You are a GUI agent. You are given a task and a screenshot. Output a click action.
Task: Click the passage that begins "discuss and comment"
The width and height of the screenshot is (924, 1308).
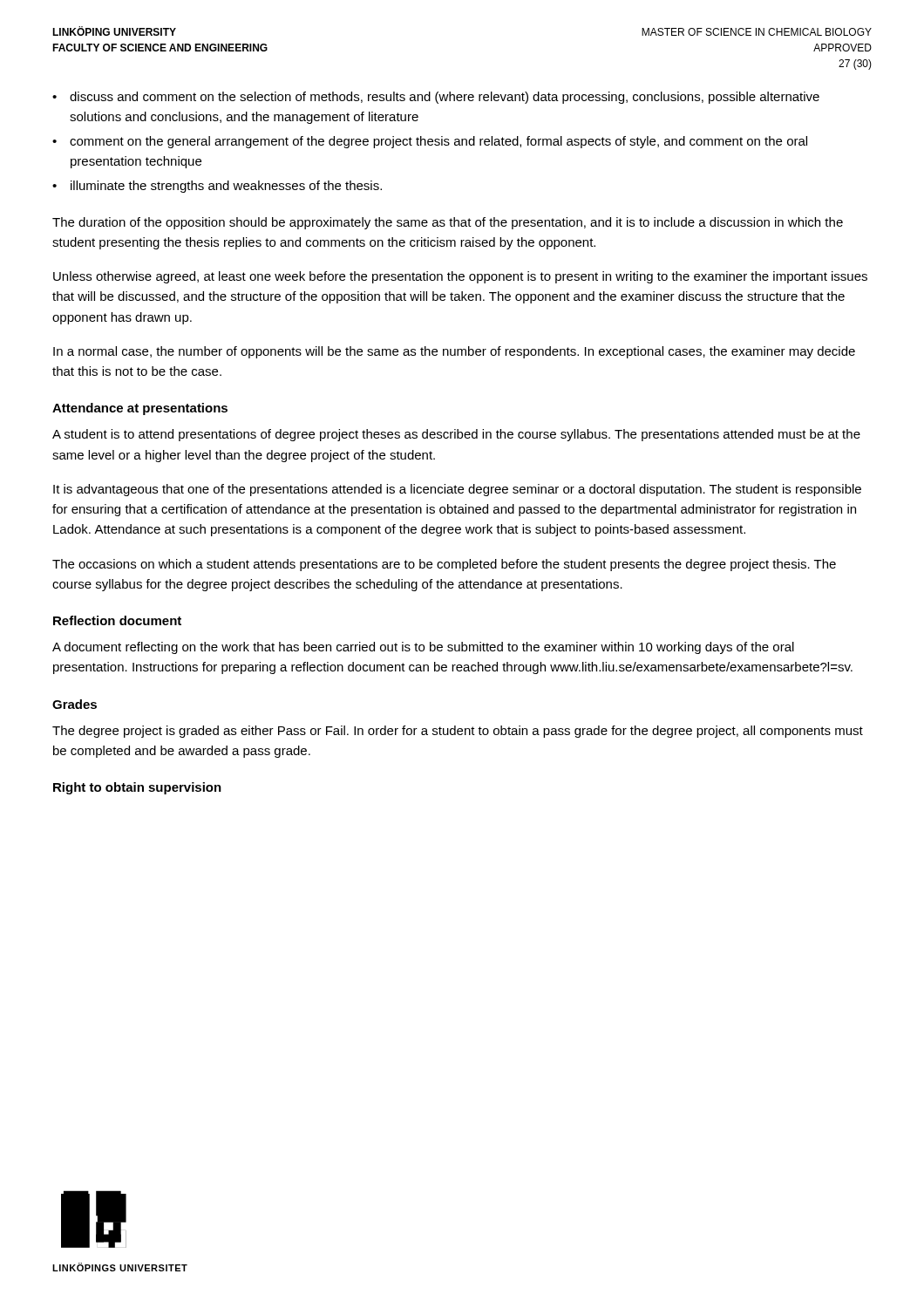point(445,106)
